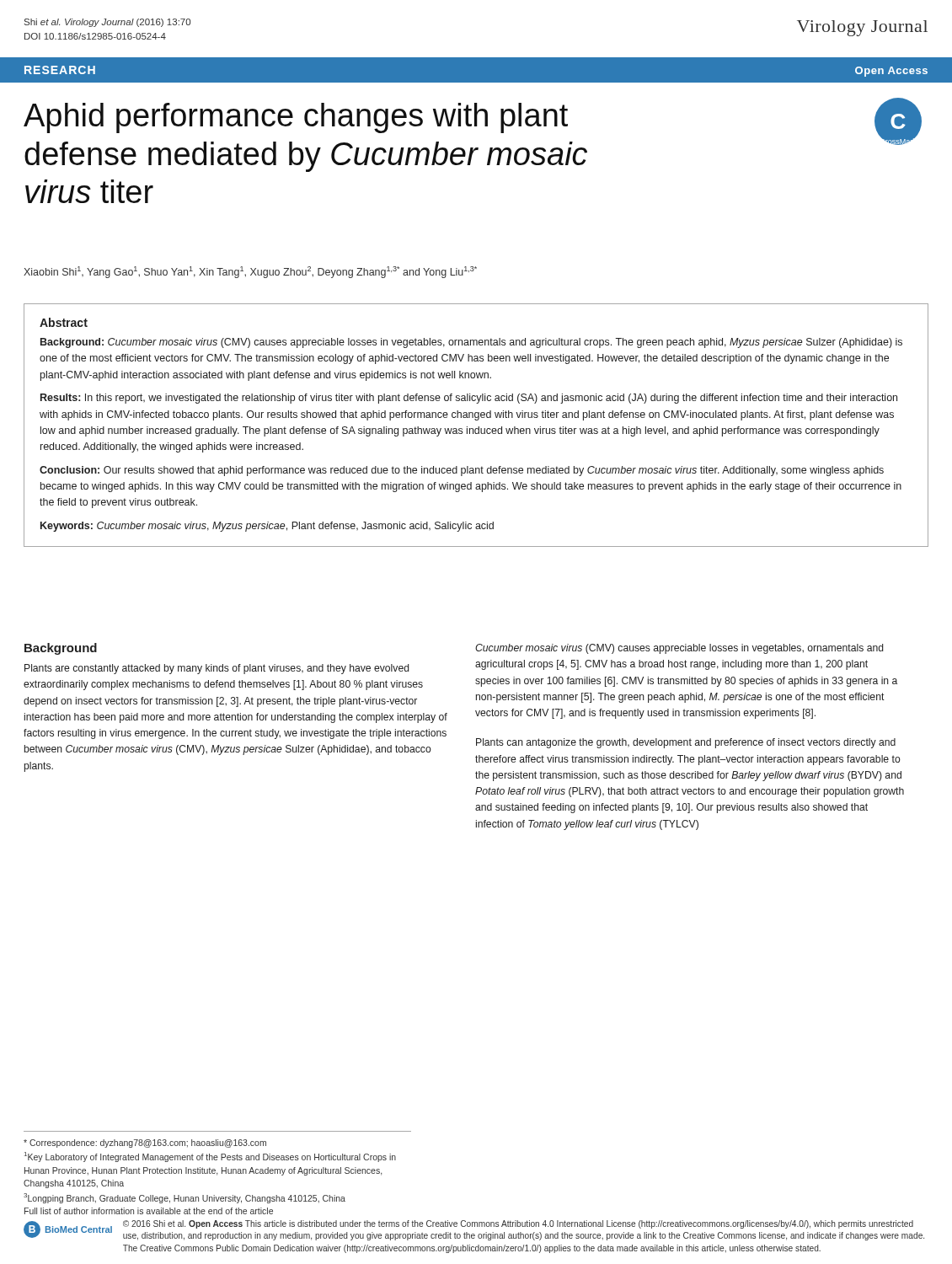The height and width of the screenshot is (1264, 952).
Task: Navigate to the element starting "Aphid performance changes with plant defense mediated by"
Action: (394, 155)
